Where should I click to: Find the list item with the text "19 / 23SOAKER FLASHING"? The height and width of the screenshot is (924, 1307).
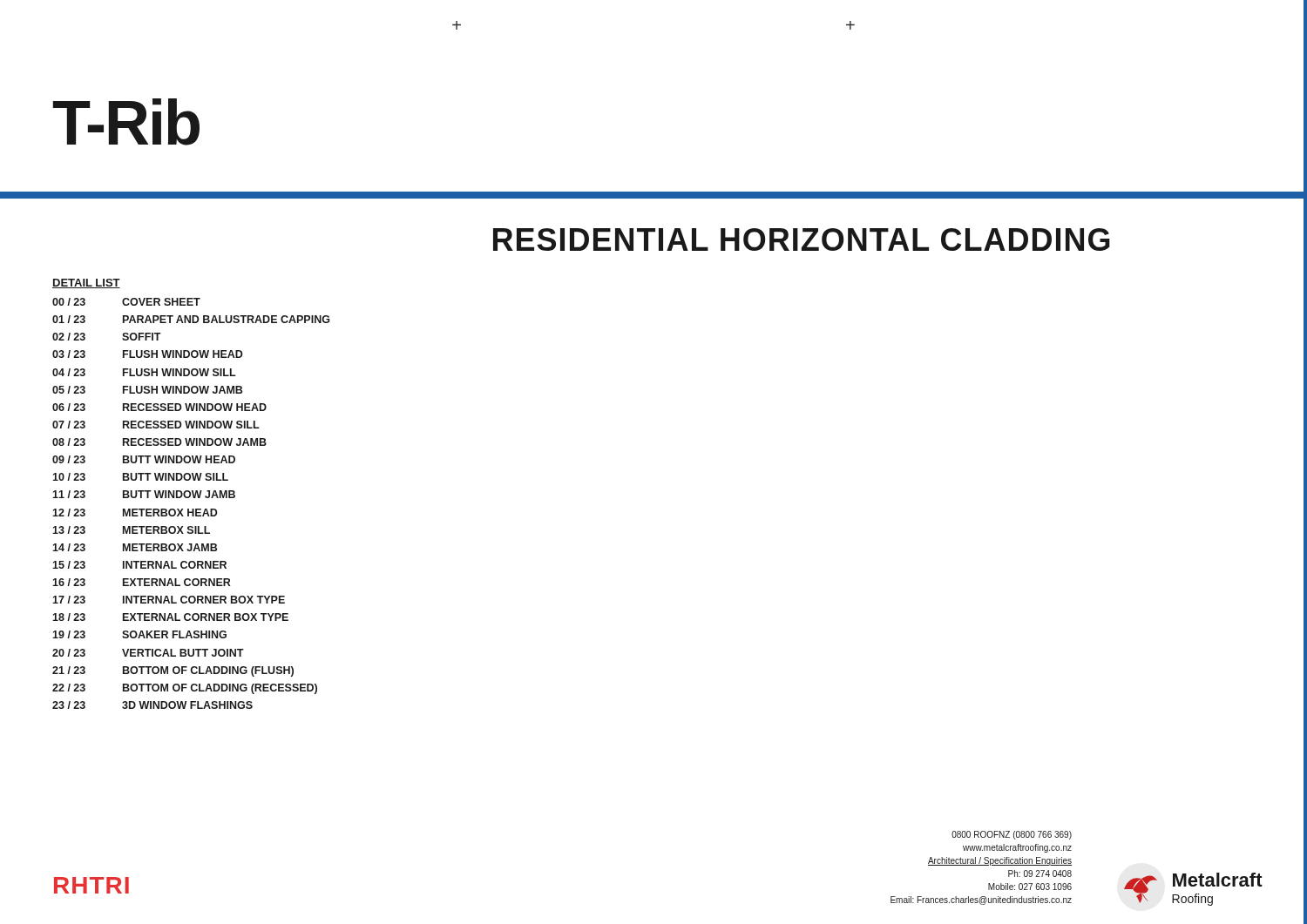(140, 635)
